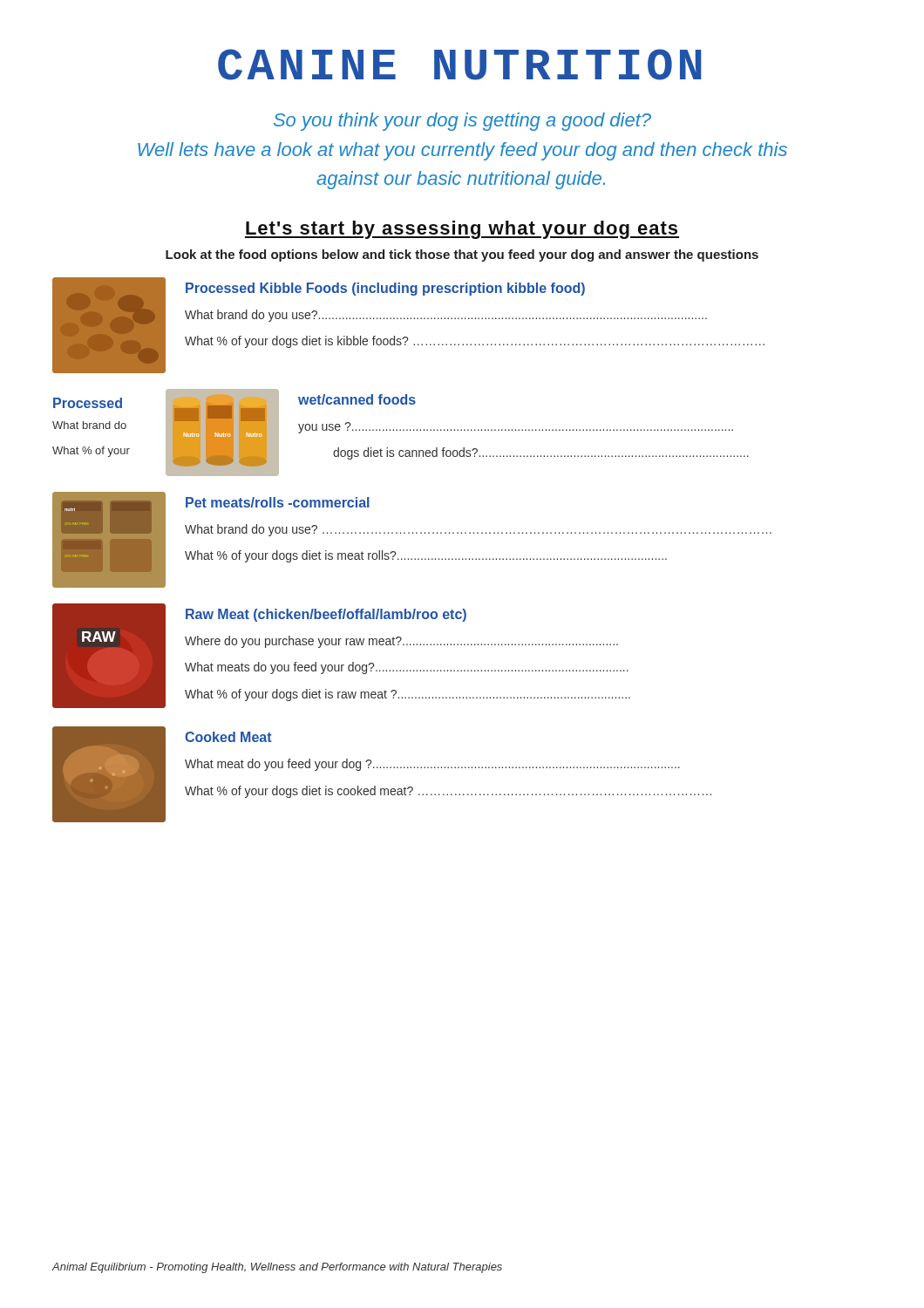Screen dimensions: 1308x924
Task: Click the passage that begins "wet/canned foods you use ?................................................................................................................. dogs diet is"
Action: (x=585, y=428)
